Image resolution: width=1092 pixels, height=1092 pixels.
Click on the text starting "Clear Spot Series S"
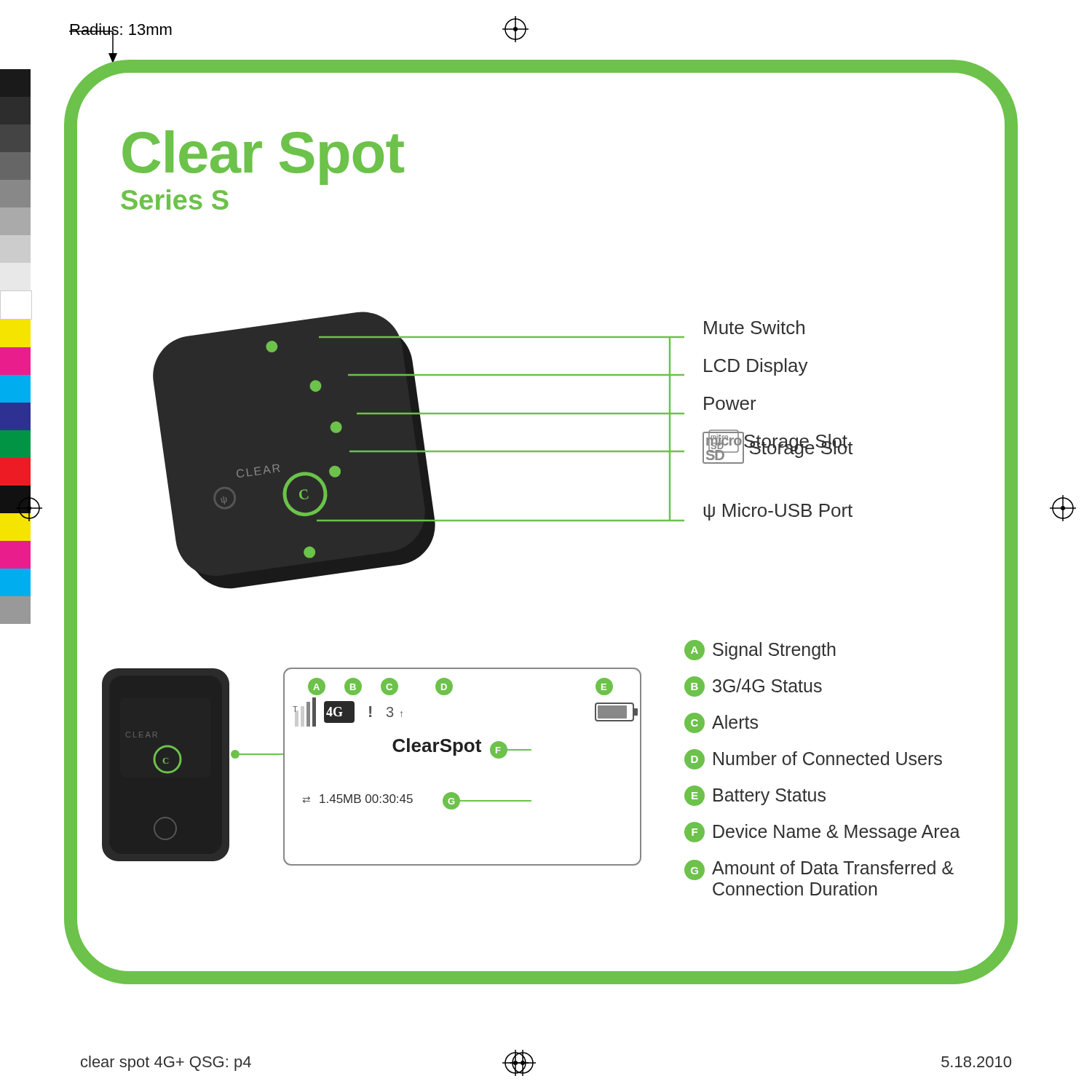tap(262, 170)
